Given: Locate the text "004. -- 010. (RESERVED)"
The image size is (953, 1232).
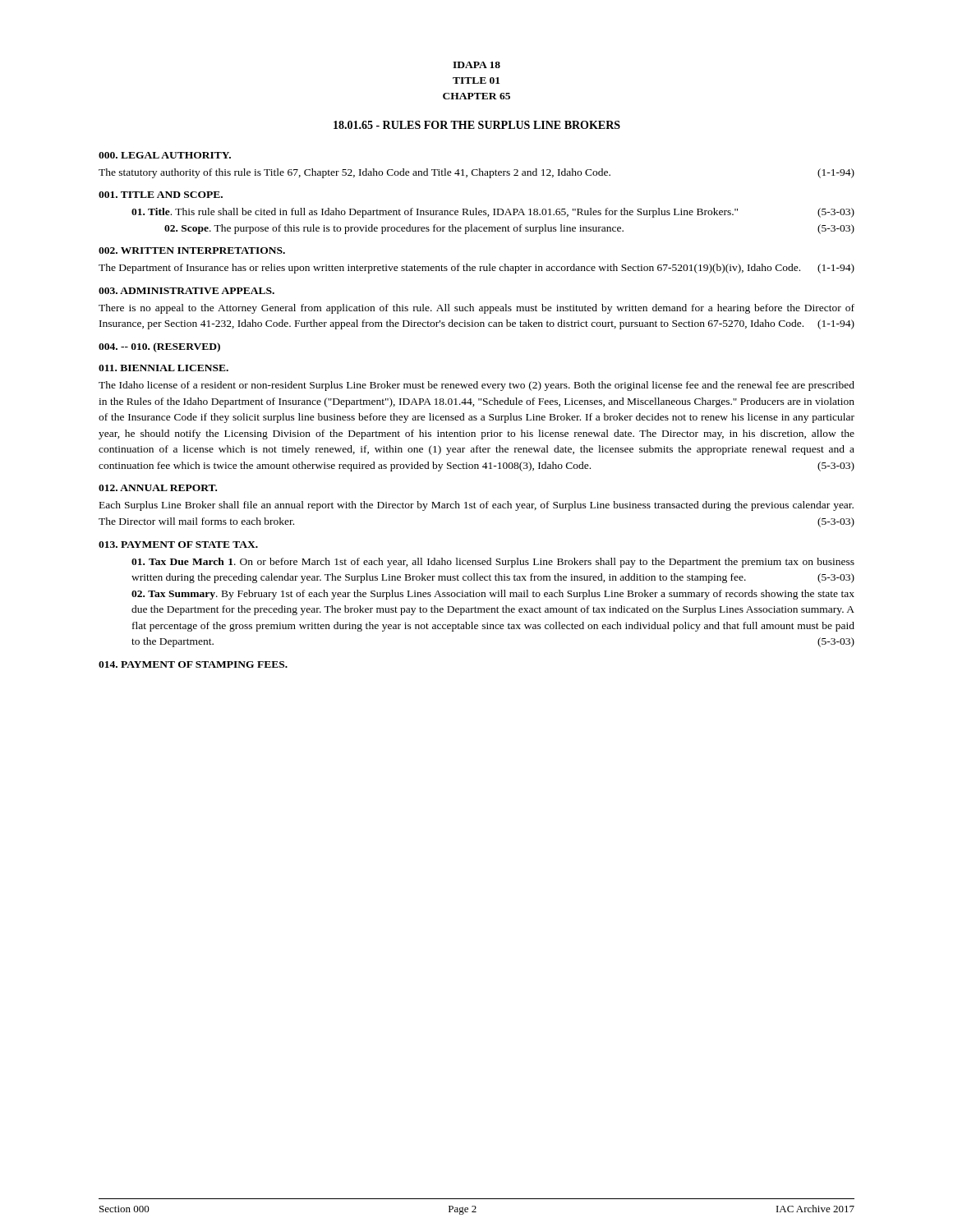Looking at the screenshot, I should [x=160, y=346].
